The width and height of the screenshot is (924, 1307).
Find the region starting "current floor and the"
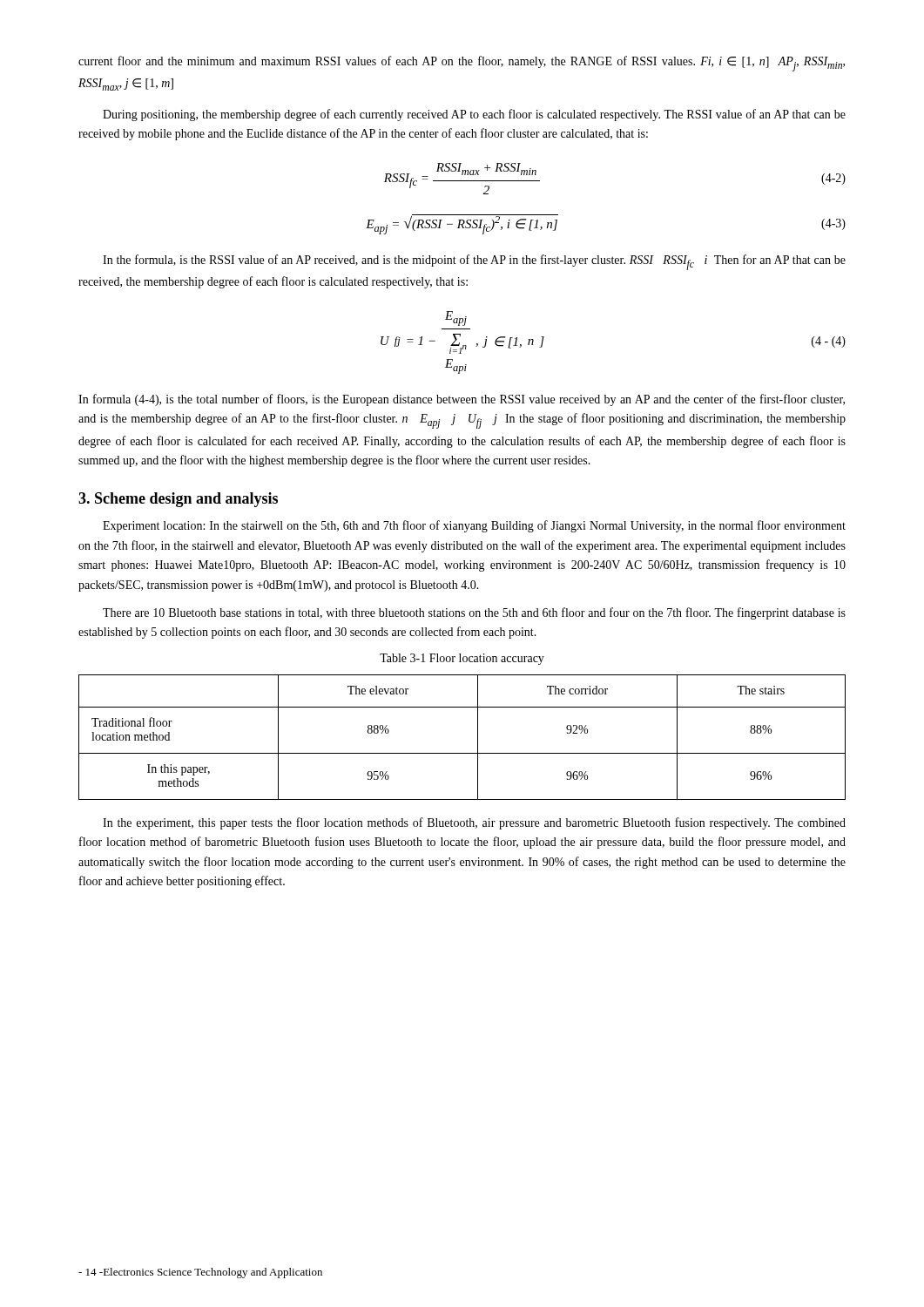coord(462,74)
